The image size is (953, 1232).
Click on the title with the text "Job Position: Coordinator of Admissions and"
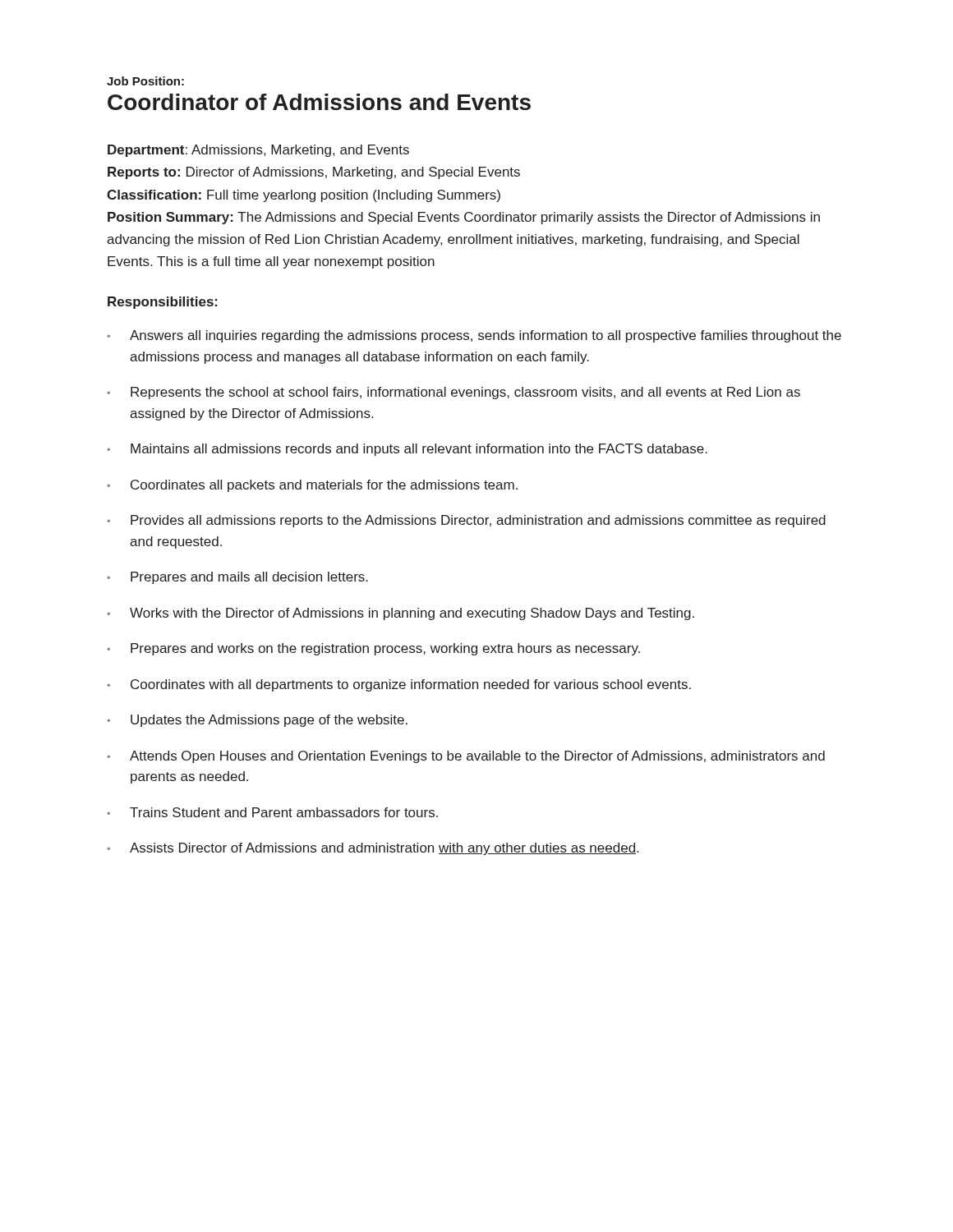476,95
